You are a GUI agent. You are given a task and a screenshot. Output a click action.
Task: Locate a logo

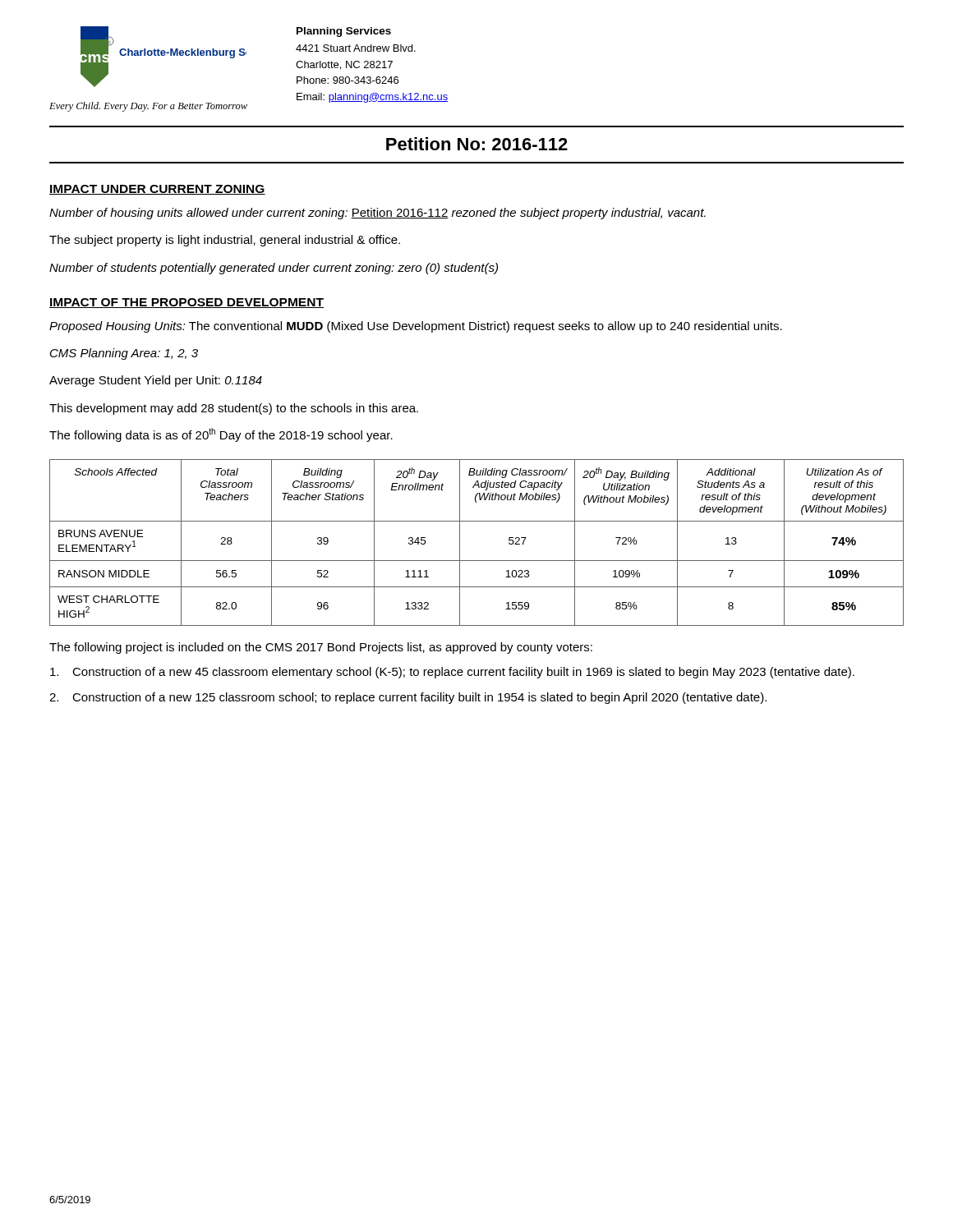156,68
